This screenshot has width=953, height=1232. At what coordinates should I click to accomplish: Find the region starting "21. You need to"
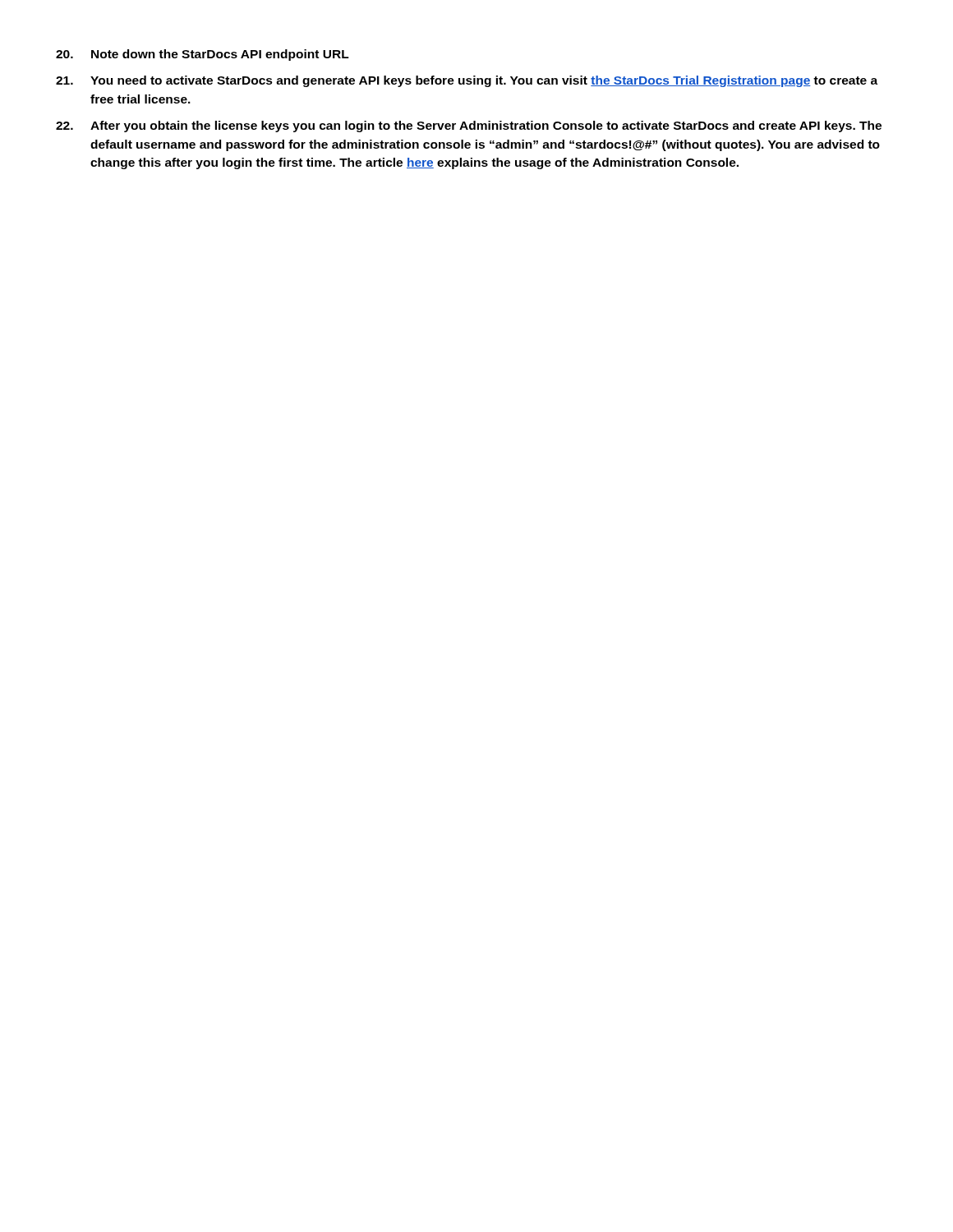pos(476,90)
